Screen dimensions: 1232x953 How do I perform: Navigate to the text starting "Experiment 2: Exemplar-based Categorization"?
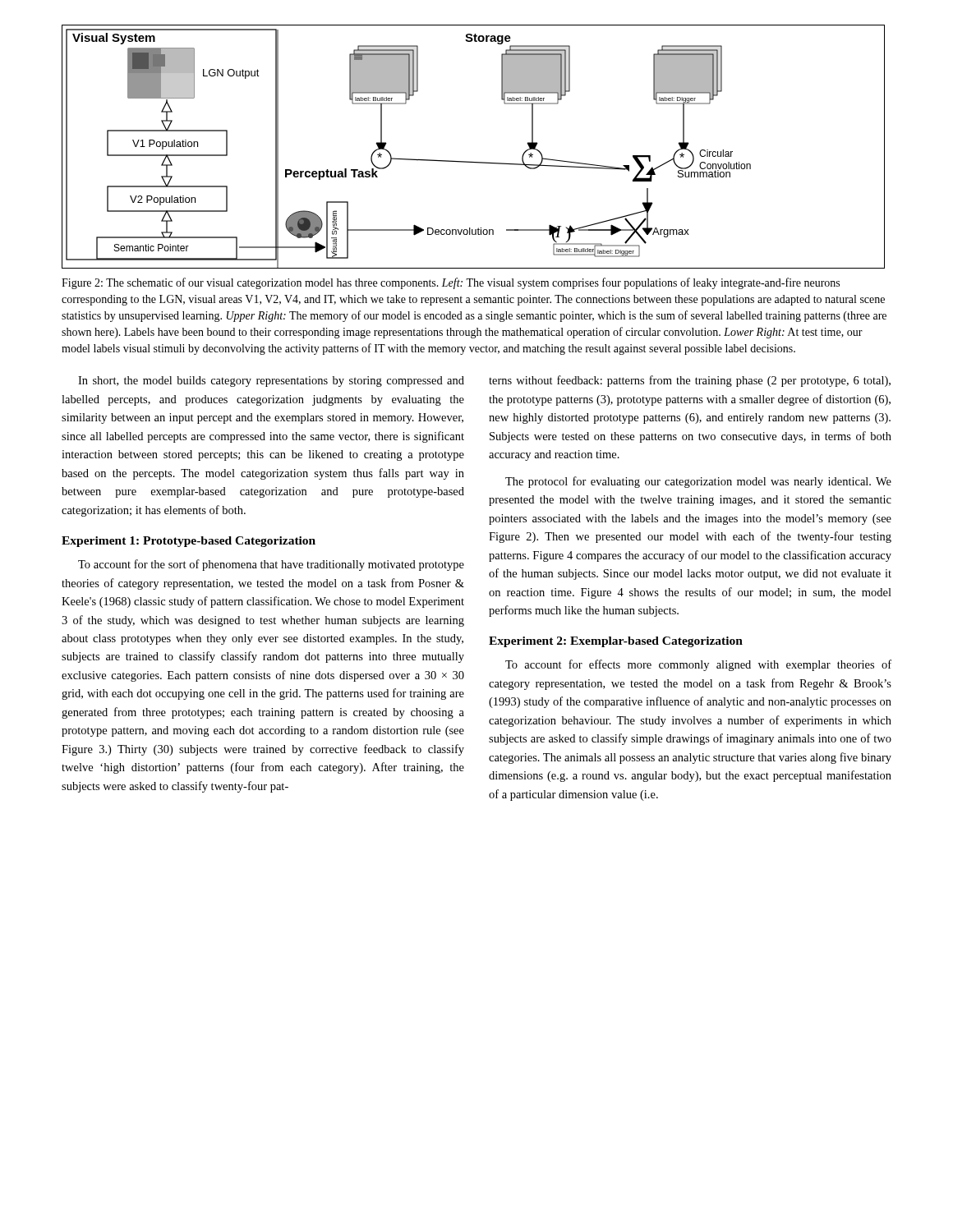click(616, 641)
